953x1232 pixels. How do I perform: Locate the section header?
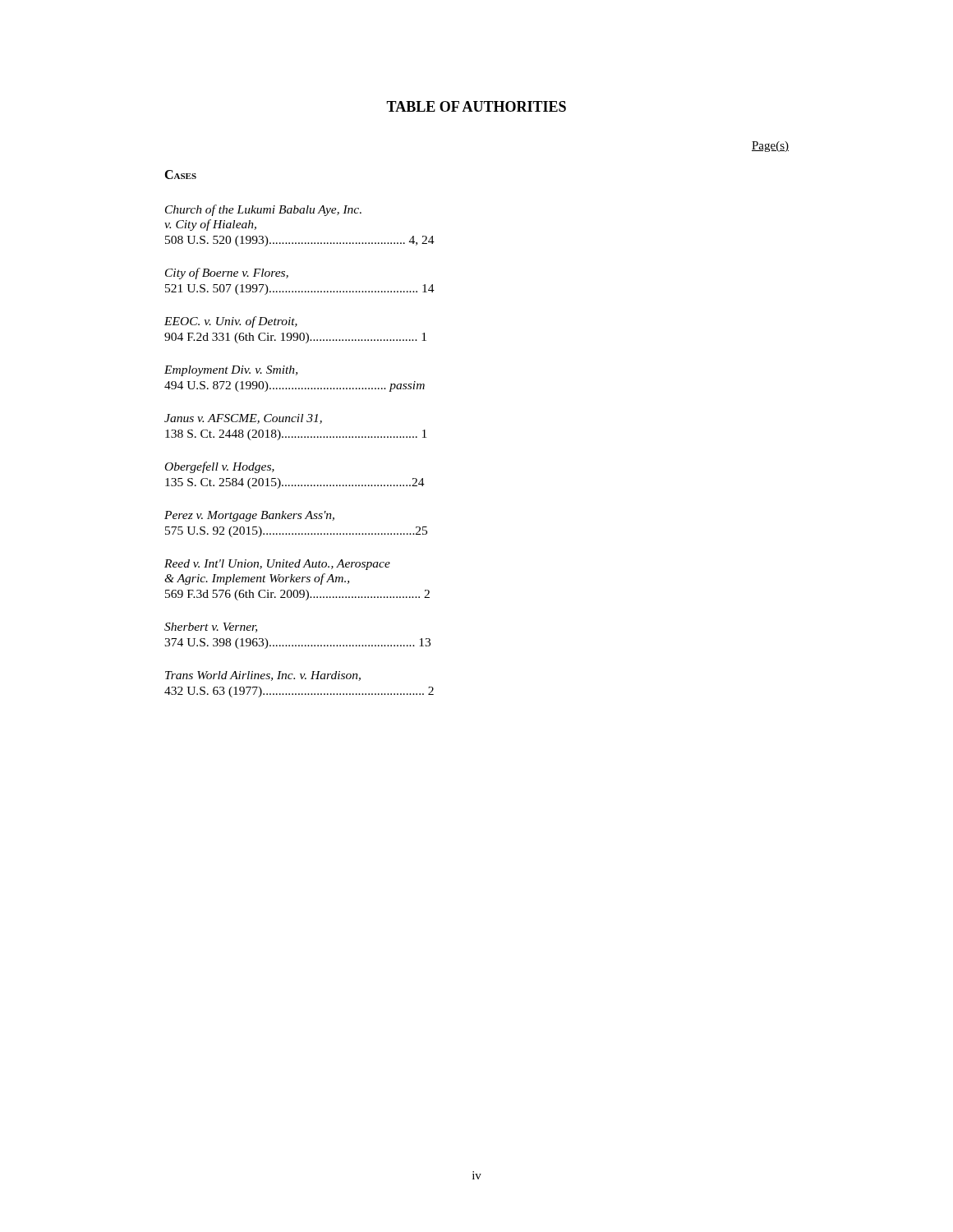180,175
